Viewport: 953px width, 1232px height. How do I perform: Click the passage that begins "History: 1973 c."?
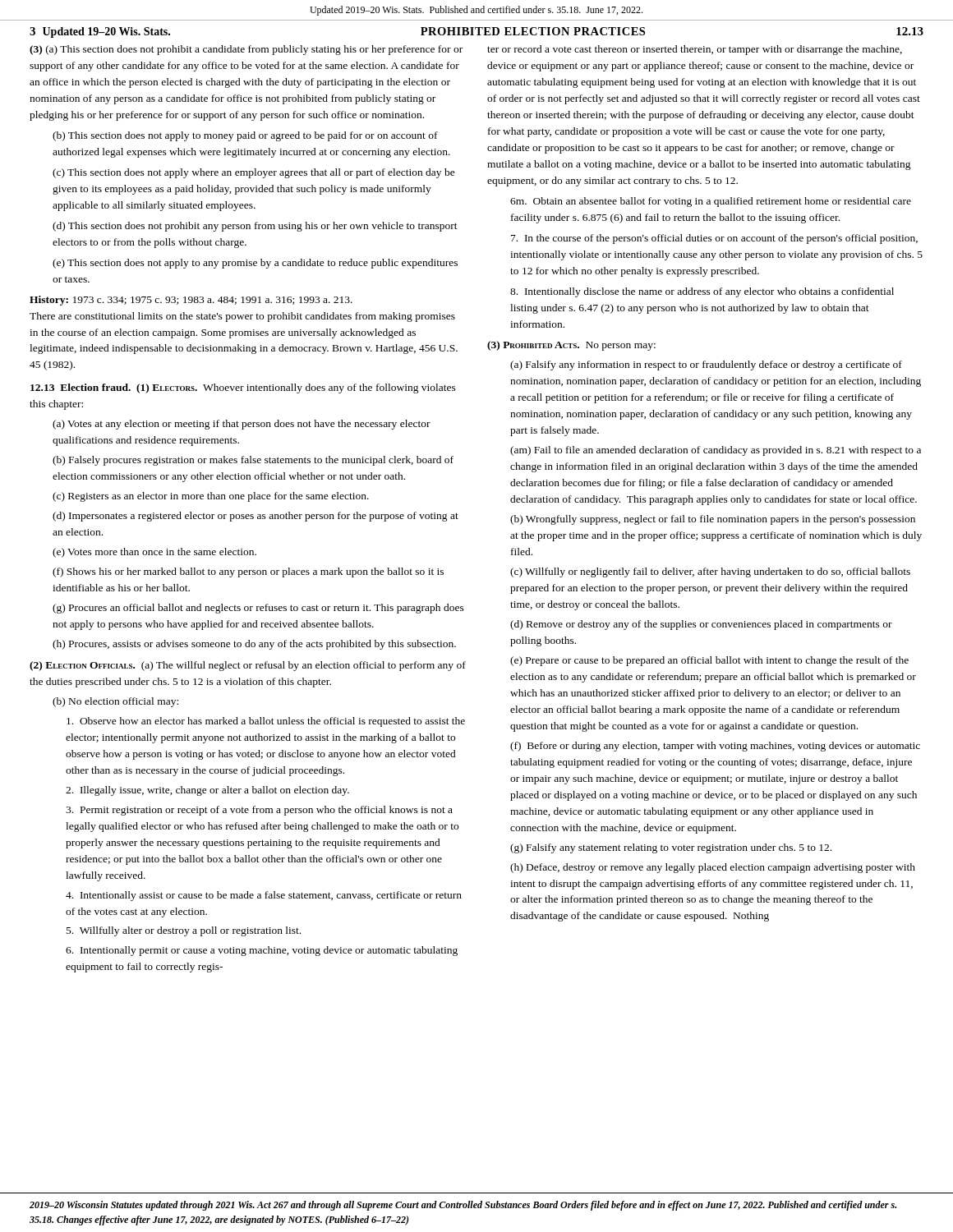point(244,332)
